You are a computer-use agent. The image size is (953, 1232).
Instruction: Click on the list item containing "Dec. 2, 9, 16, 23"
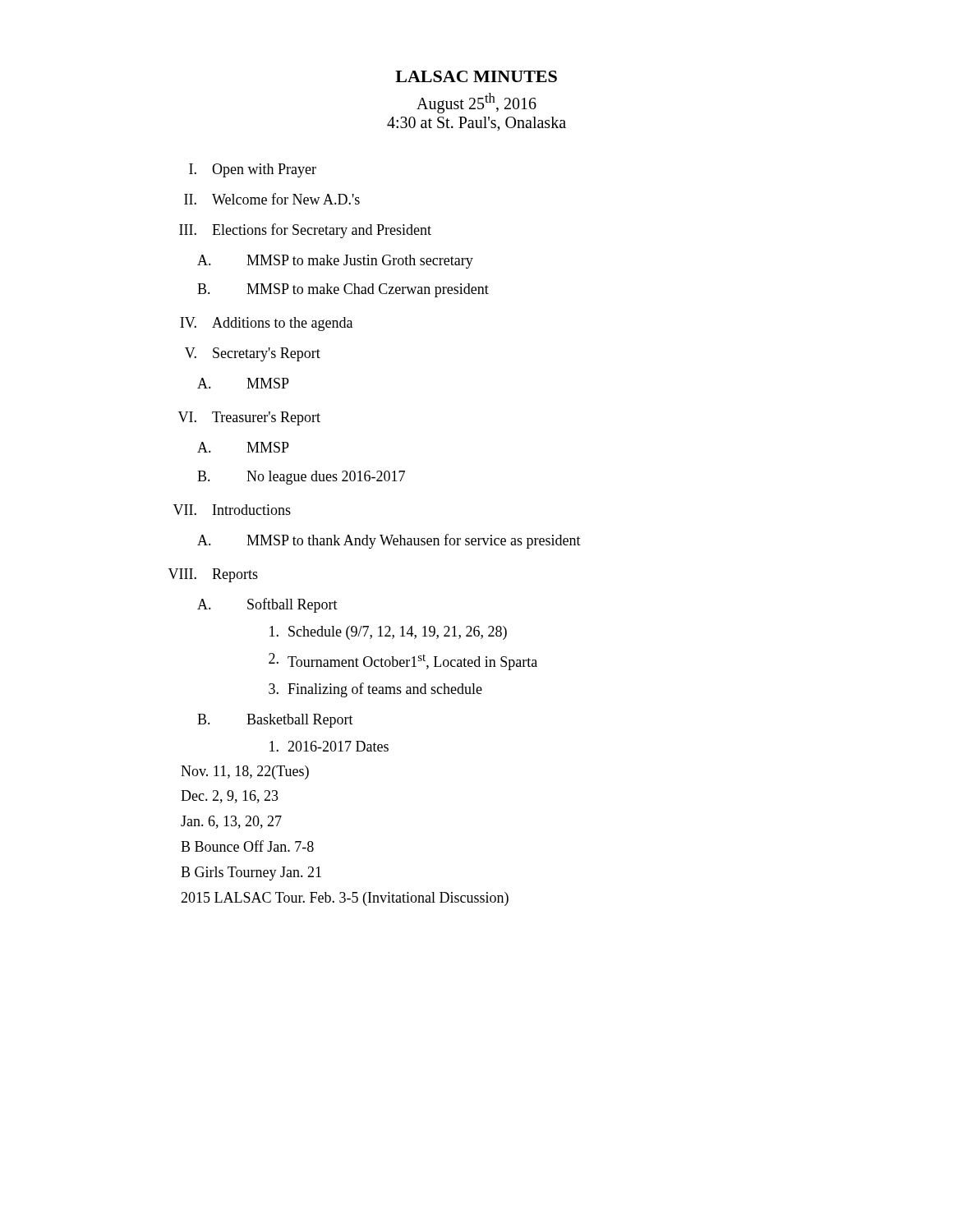[x=230, y=796]
